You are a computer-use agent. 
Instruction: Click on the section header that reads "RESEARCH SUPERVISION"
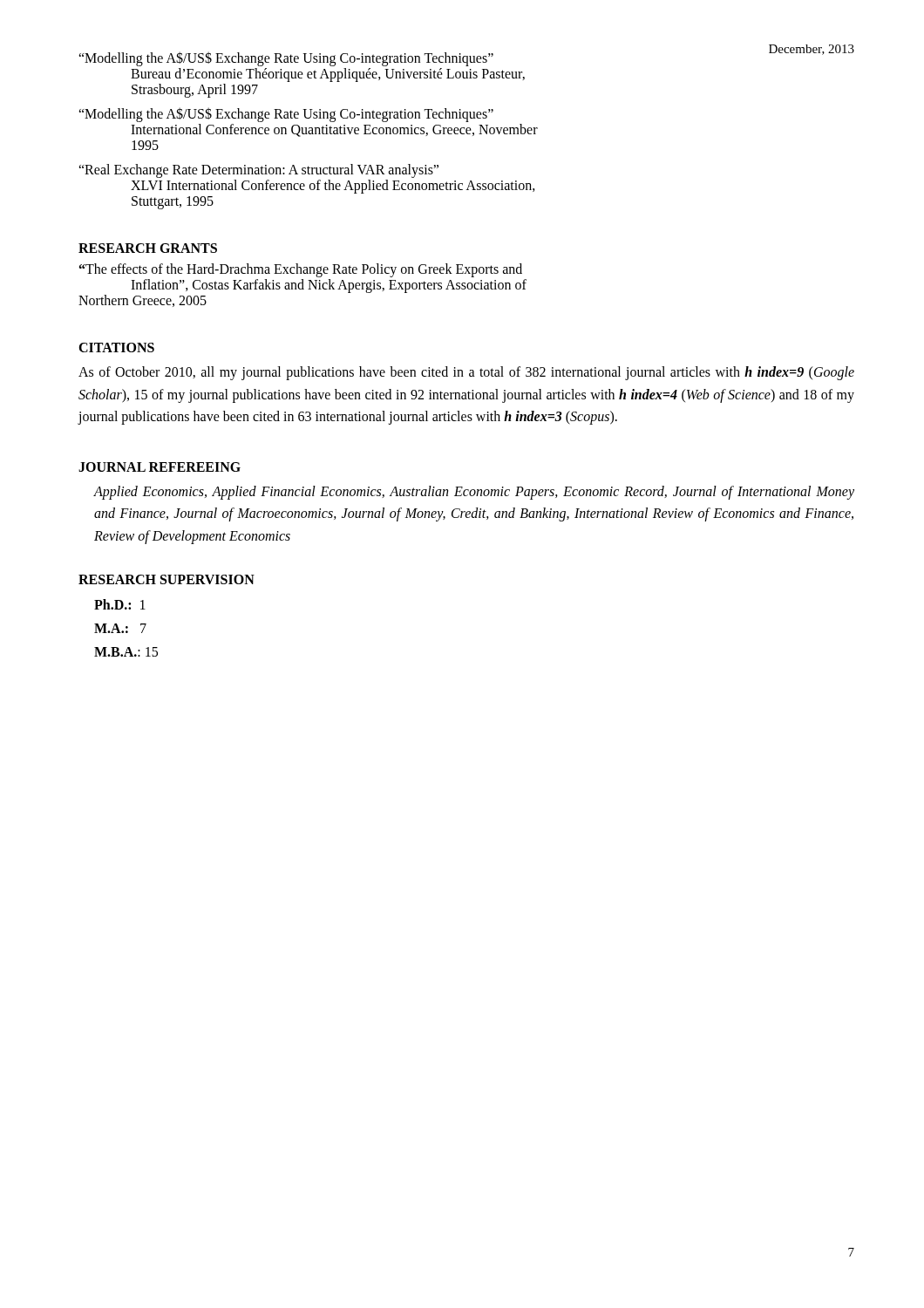(x=166, y=579)
